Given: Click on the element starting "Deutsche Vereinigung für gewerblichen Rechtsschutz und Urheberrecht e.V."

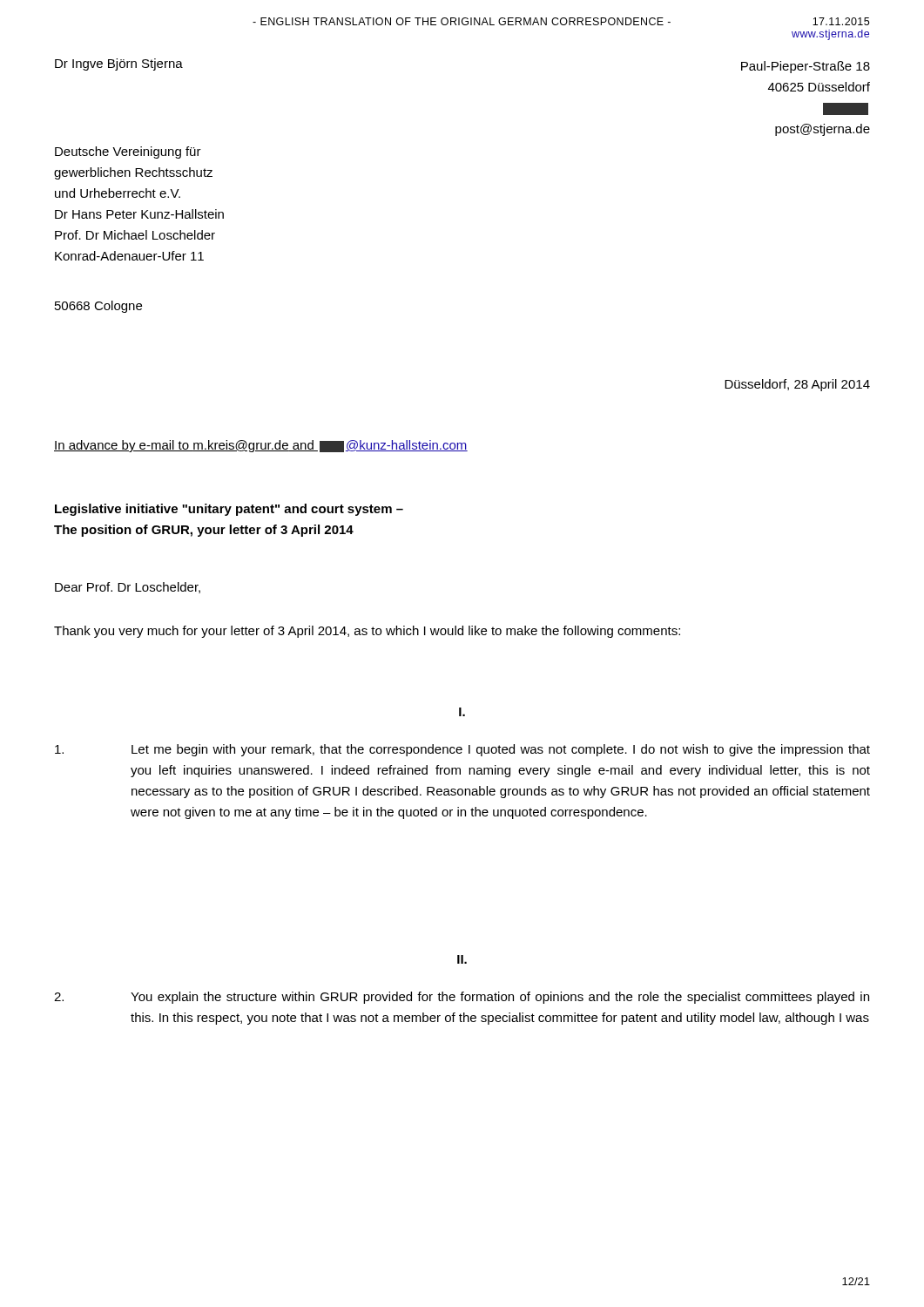Looking at the screenshot, I should pyautogui.click(x=139, y=203).
